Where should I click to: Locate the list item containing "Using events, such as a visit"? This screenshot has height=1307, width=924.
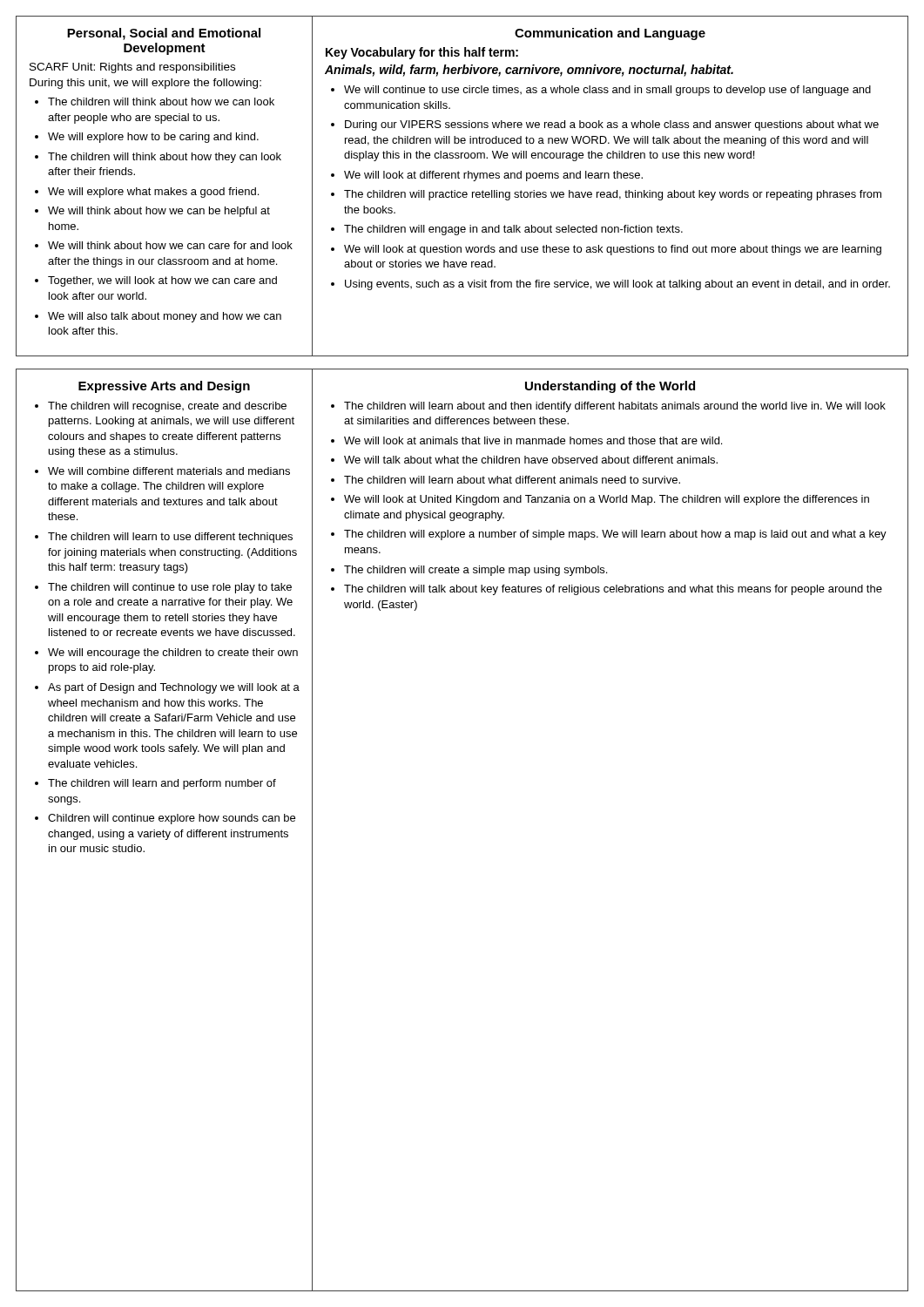coord(617,284)
